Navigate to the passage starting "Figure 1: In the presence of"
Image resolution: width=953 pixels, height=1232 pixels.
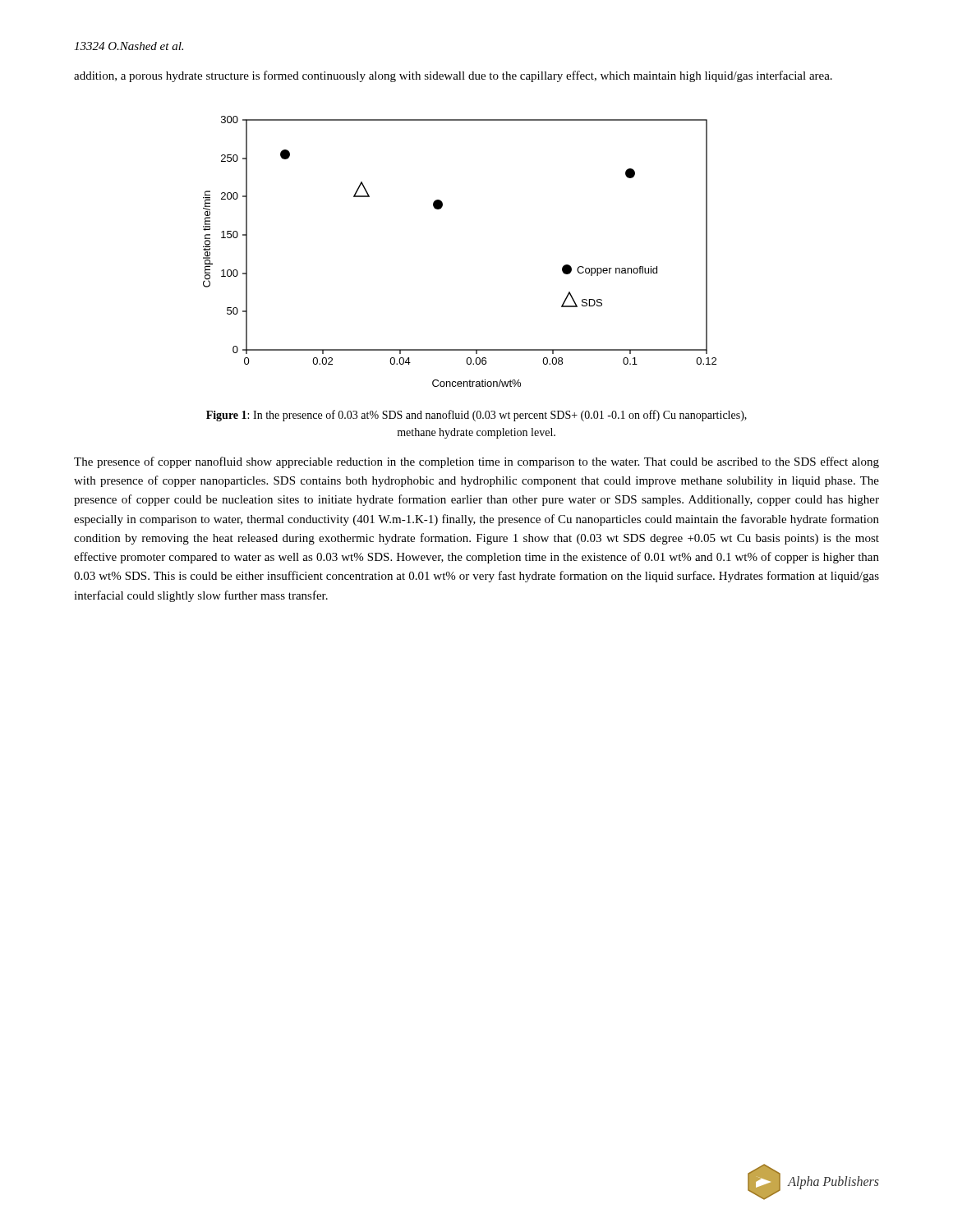click(476, 424)
